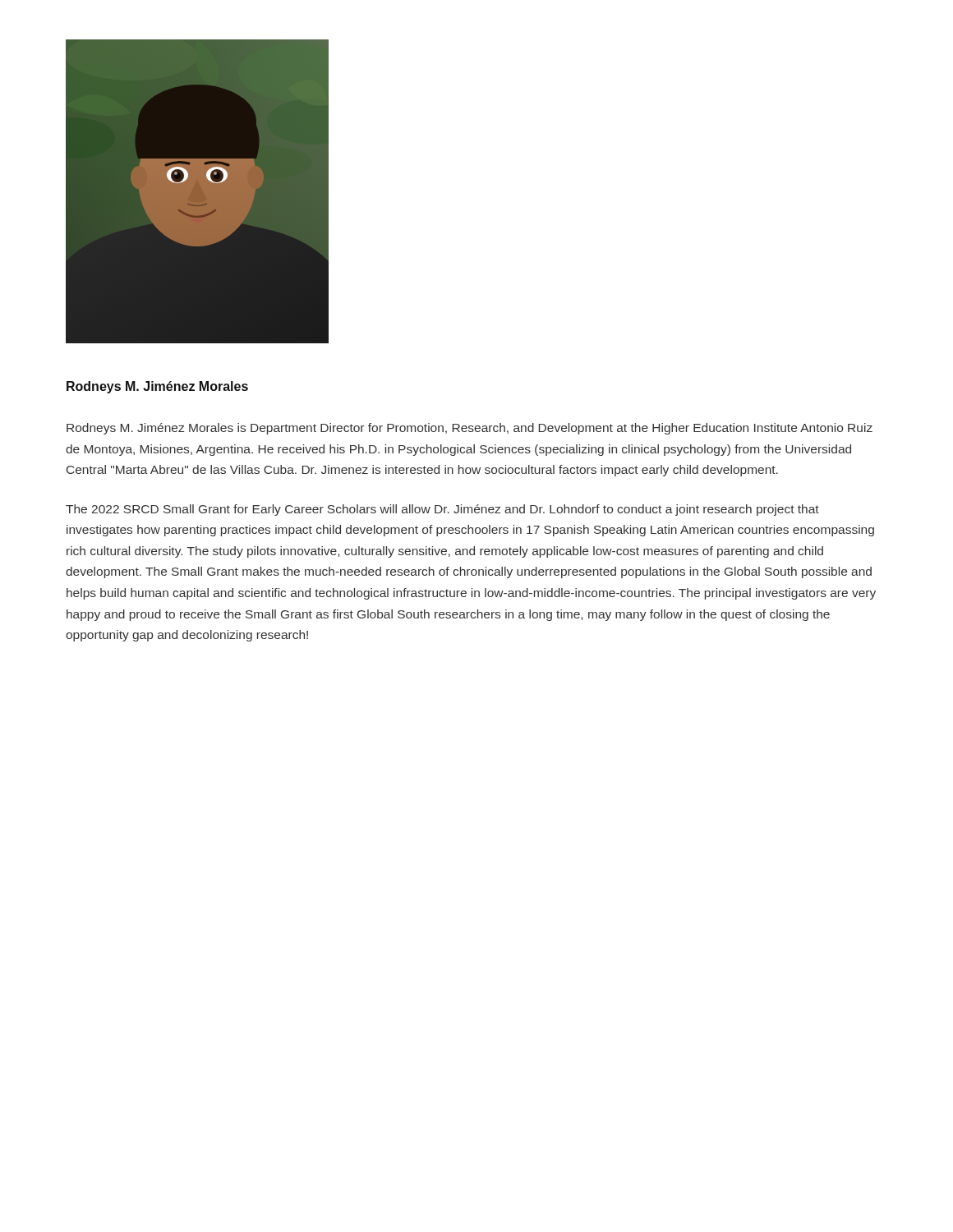Viewport: 953px width, 1232px height.
Task: Select the element starting "The 2022 SRCD Small"
Action: coord(471,572)
